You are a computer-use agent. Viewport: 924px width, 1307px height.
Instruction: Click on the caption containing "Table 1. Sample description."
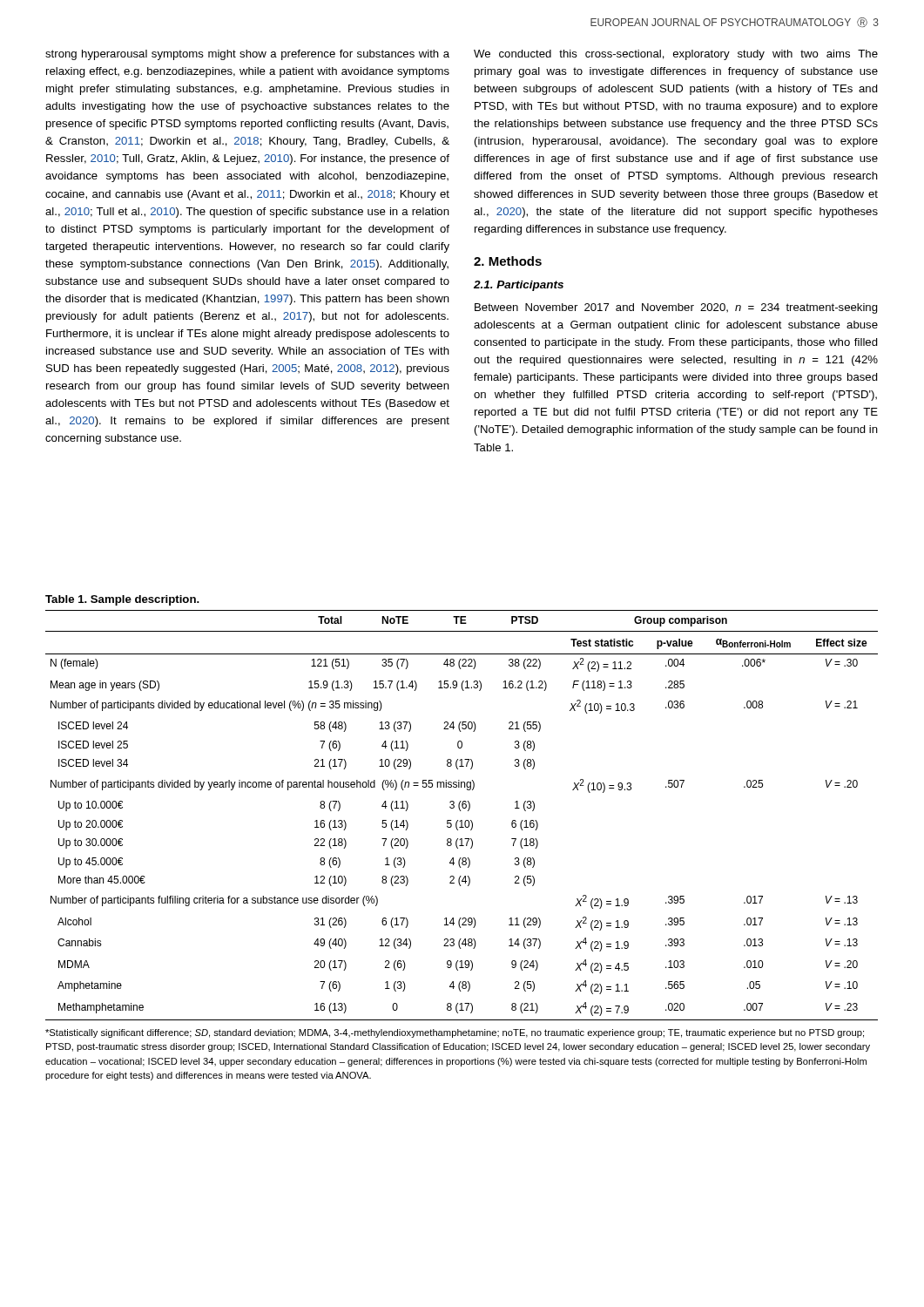coord(122,599)
